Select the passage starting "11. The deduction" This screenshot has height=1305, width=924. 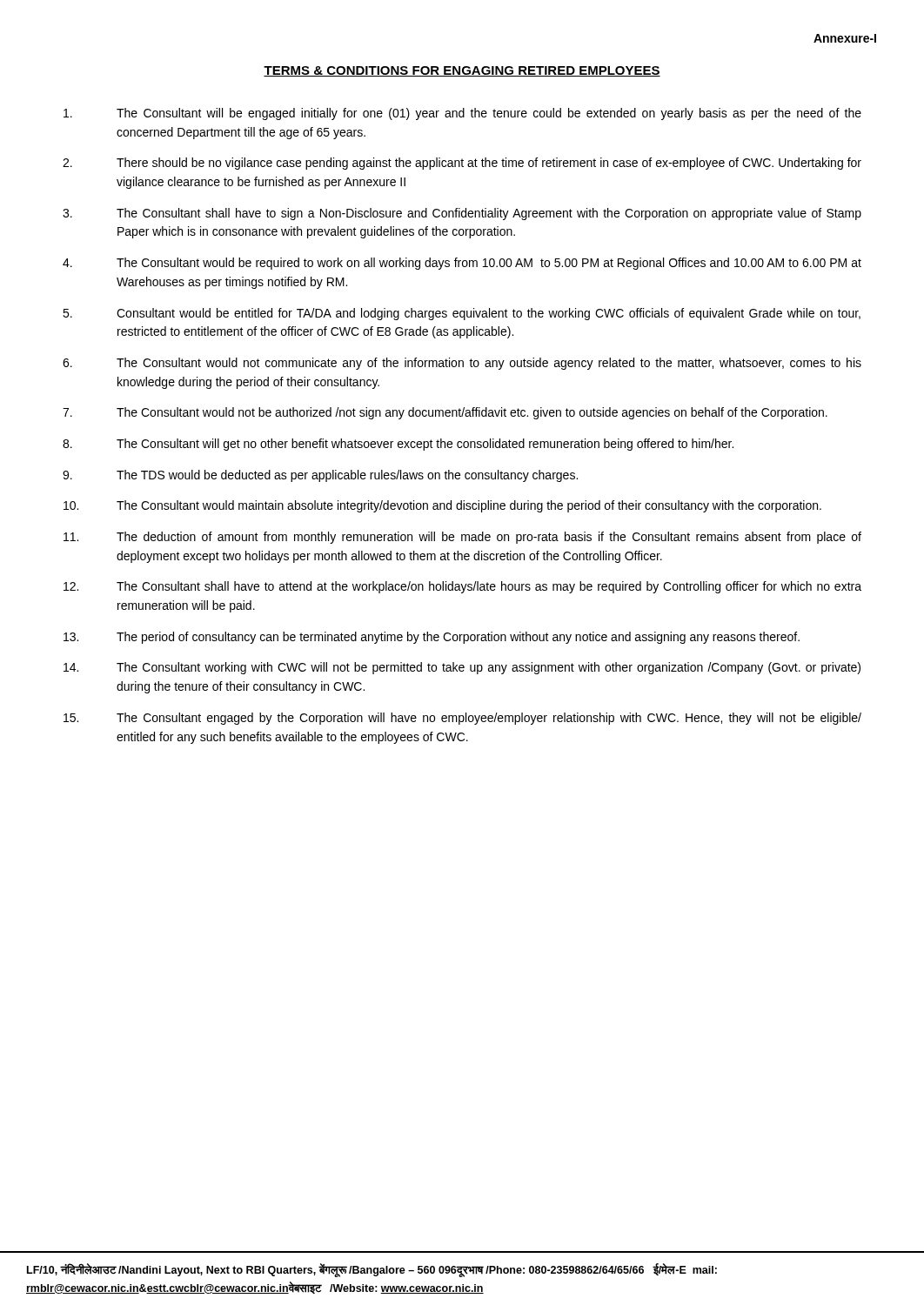pyautogui.click(x=462, y=547)
